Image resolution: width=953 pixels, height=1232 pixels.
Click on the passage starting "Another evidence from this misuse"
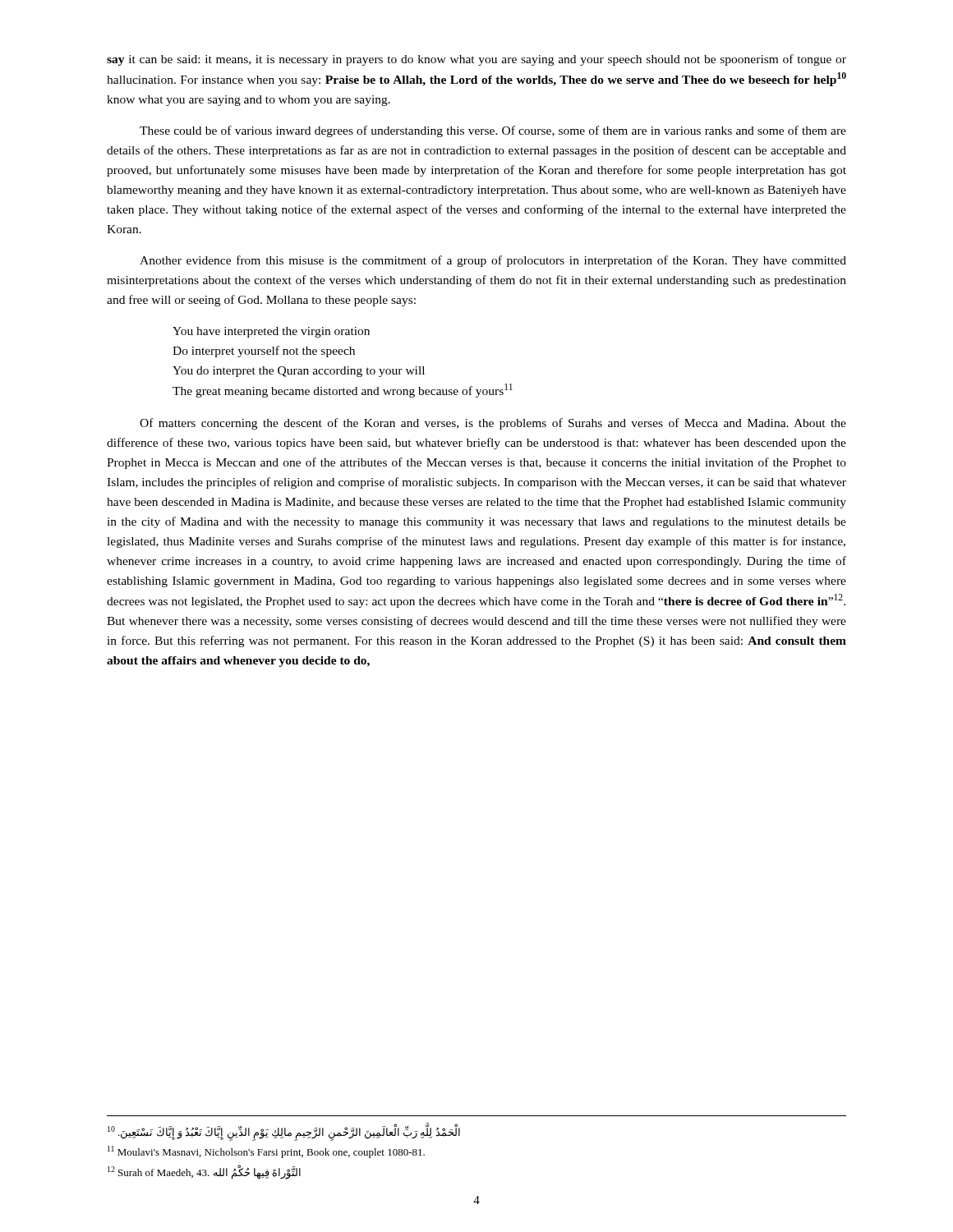click(x=476, y=280)
